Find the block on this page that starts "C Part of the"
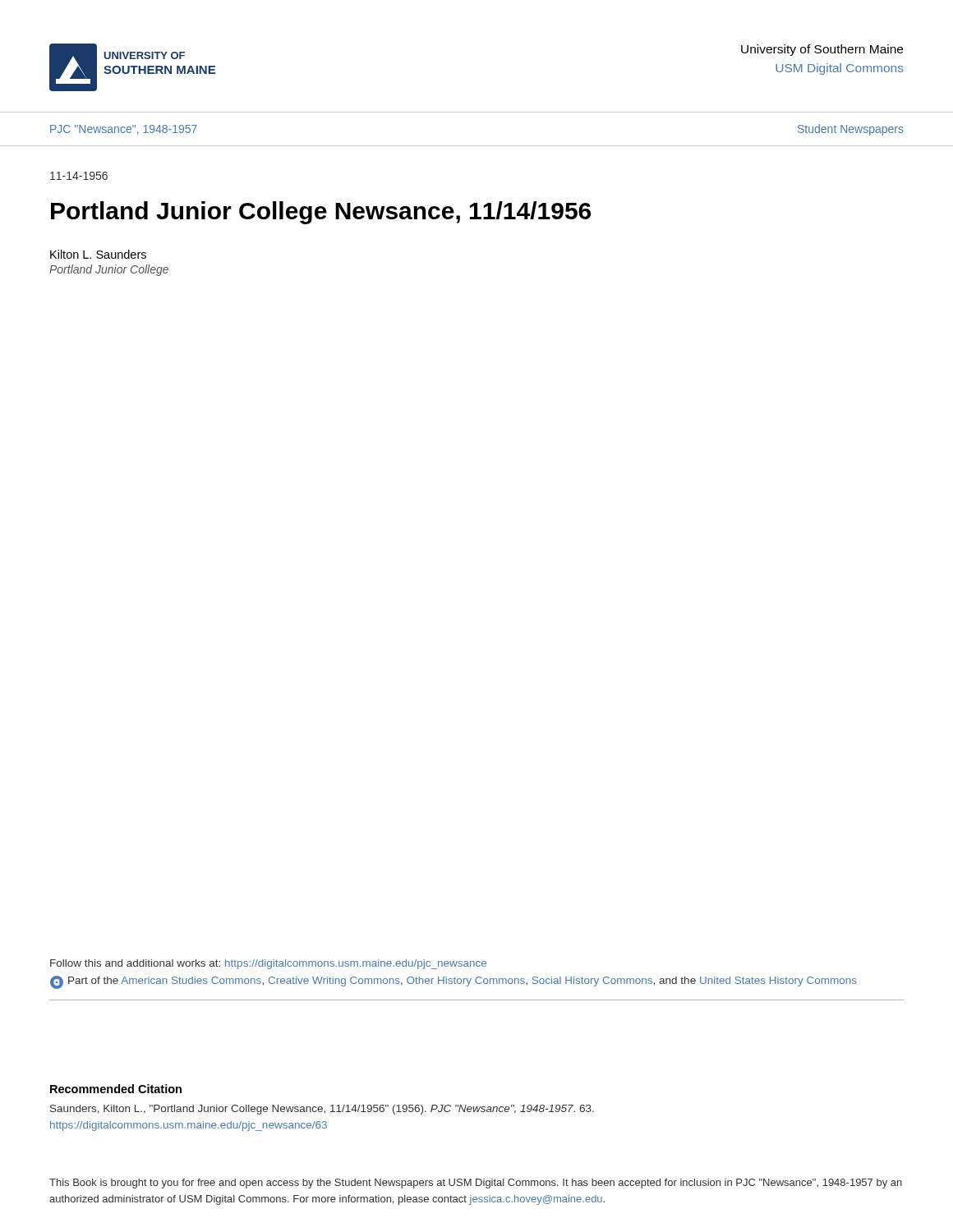The image size is (953, 1232). pos(453,982)
